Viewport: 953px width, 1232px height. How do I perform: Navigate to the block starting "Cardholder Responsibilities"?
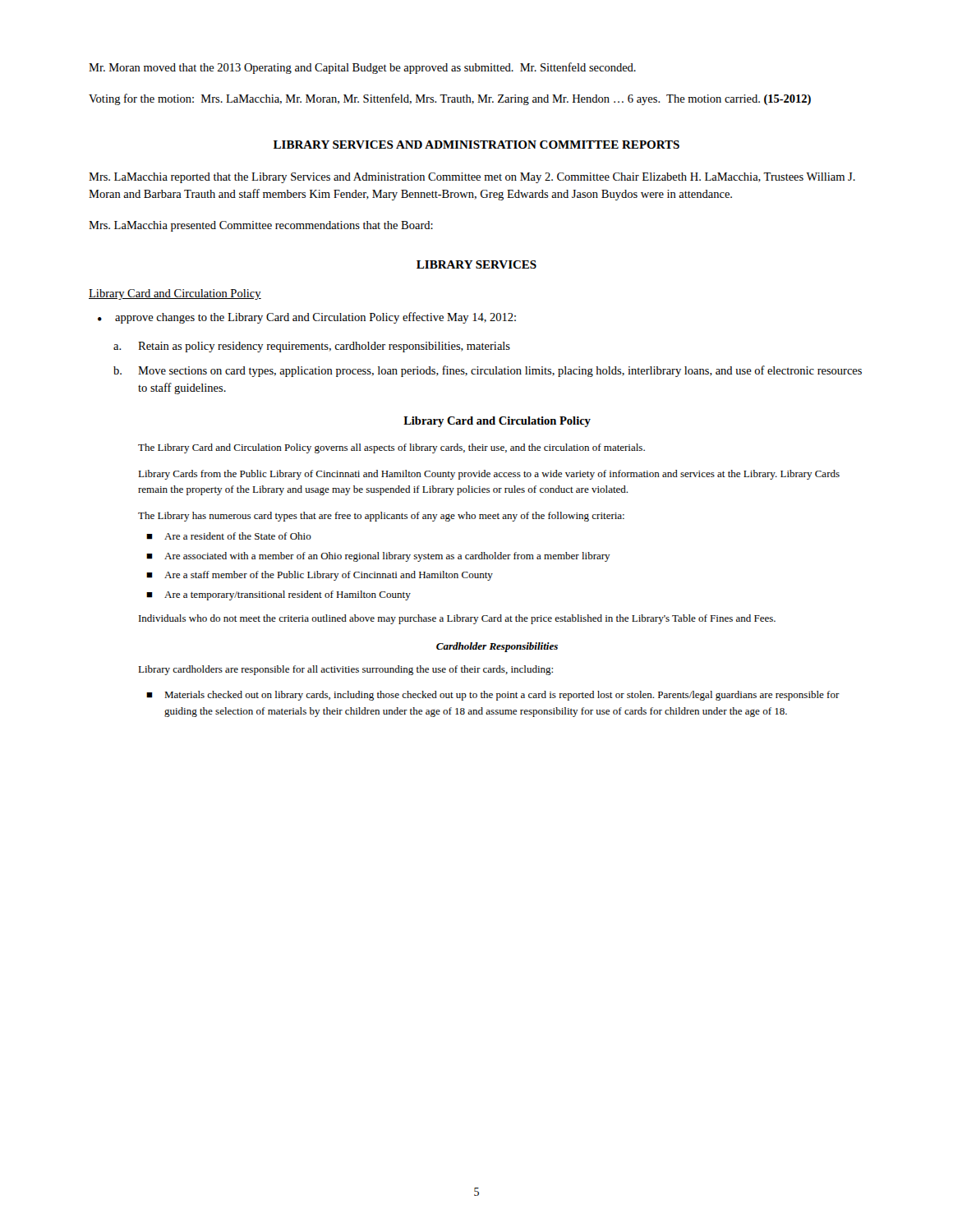coord(497,646)
